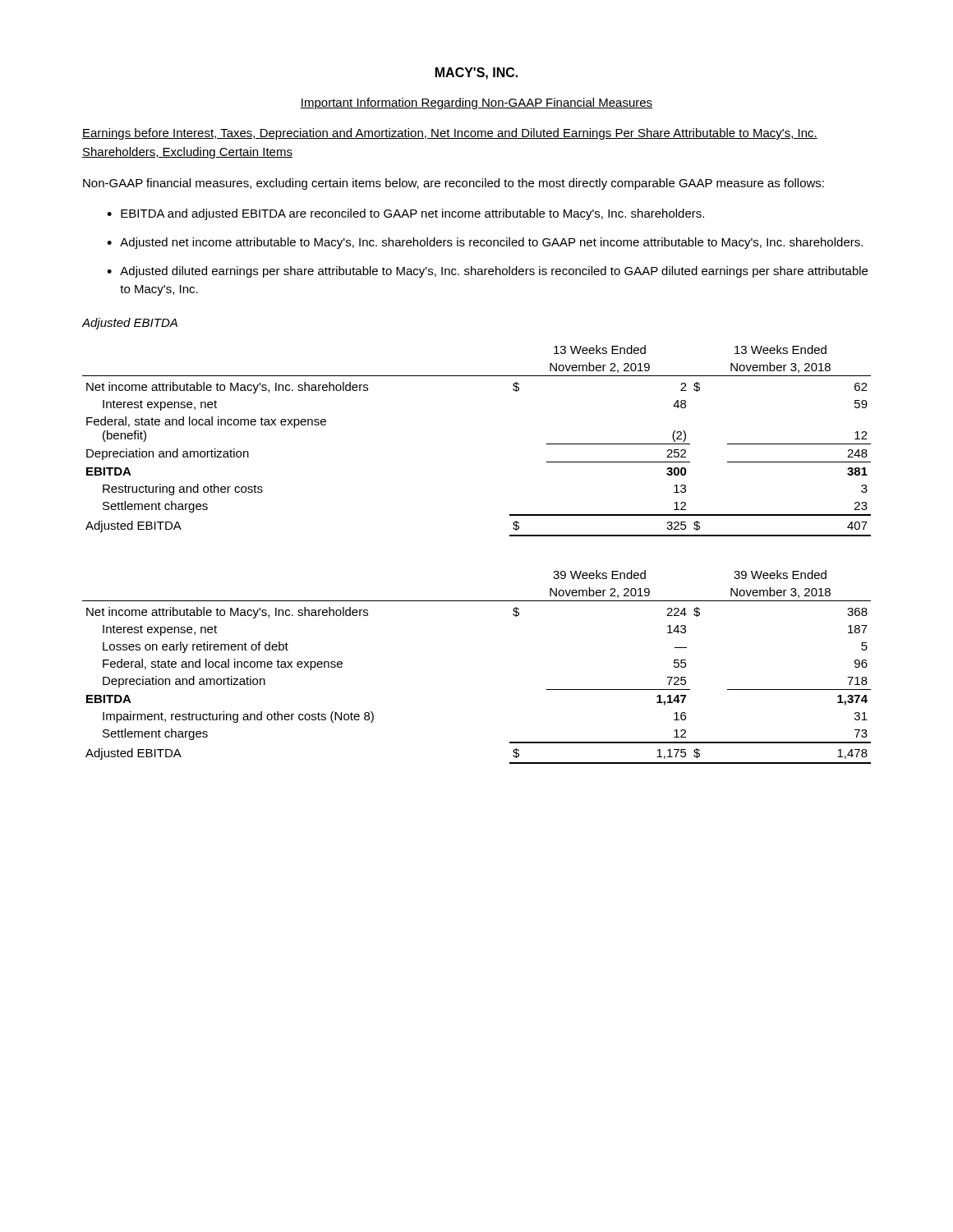Locate the title
The width and height of the screenshot is (953, 1232).
click(476, 73)
